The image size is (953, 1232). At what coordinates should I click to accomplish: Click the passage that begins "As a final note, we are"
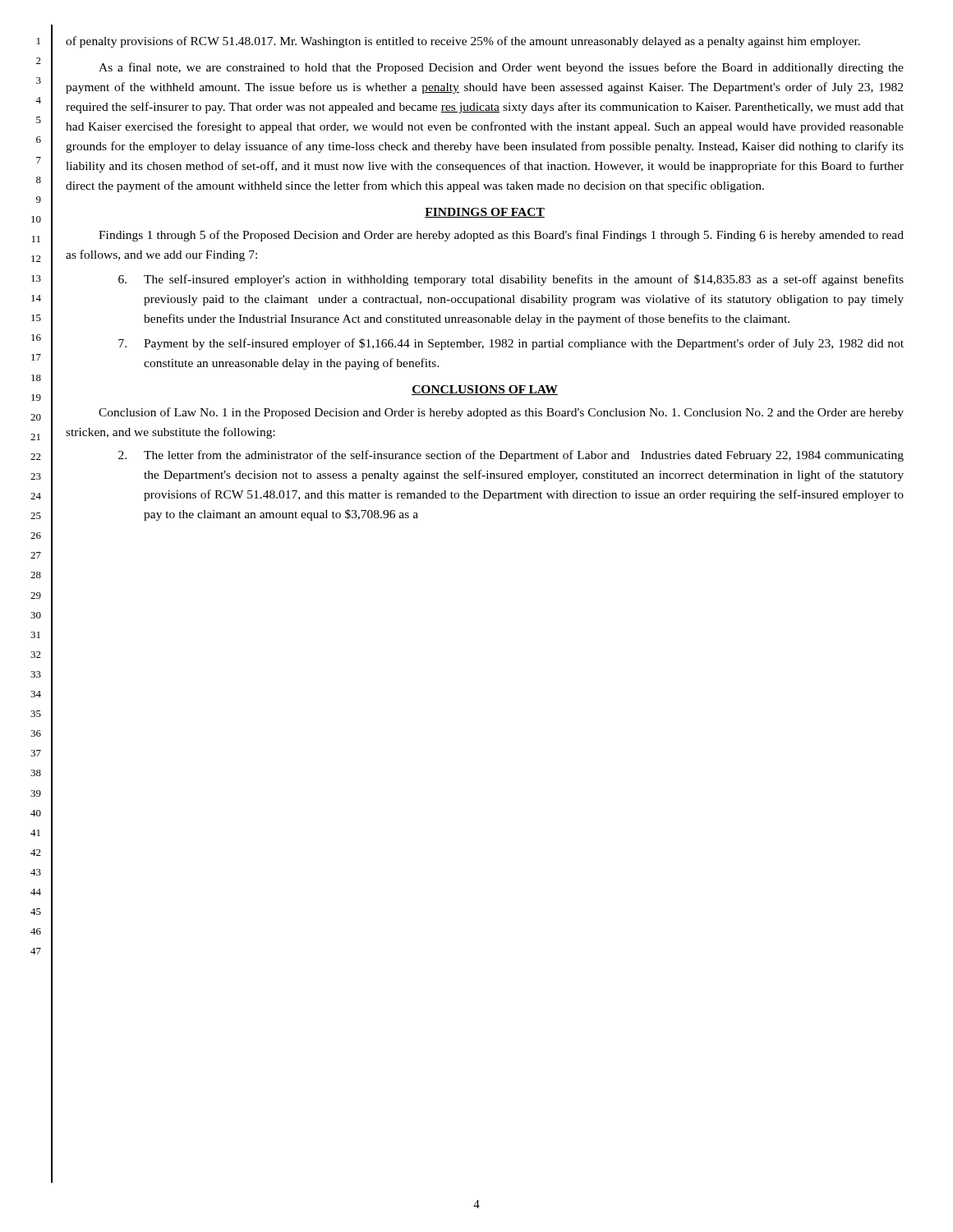point(485,126)
